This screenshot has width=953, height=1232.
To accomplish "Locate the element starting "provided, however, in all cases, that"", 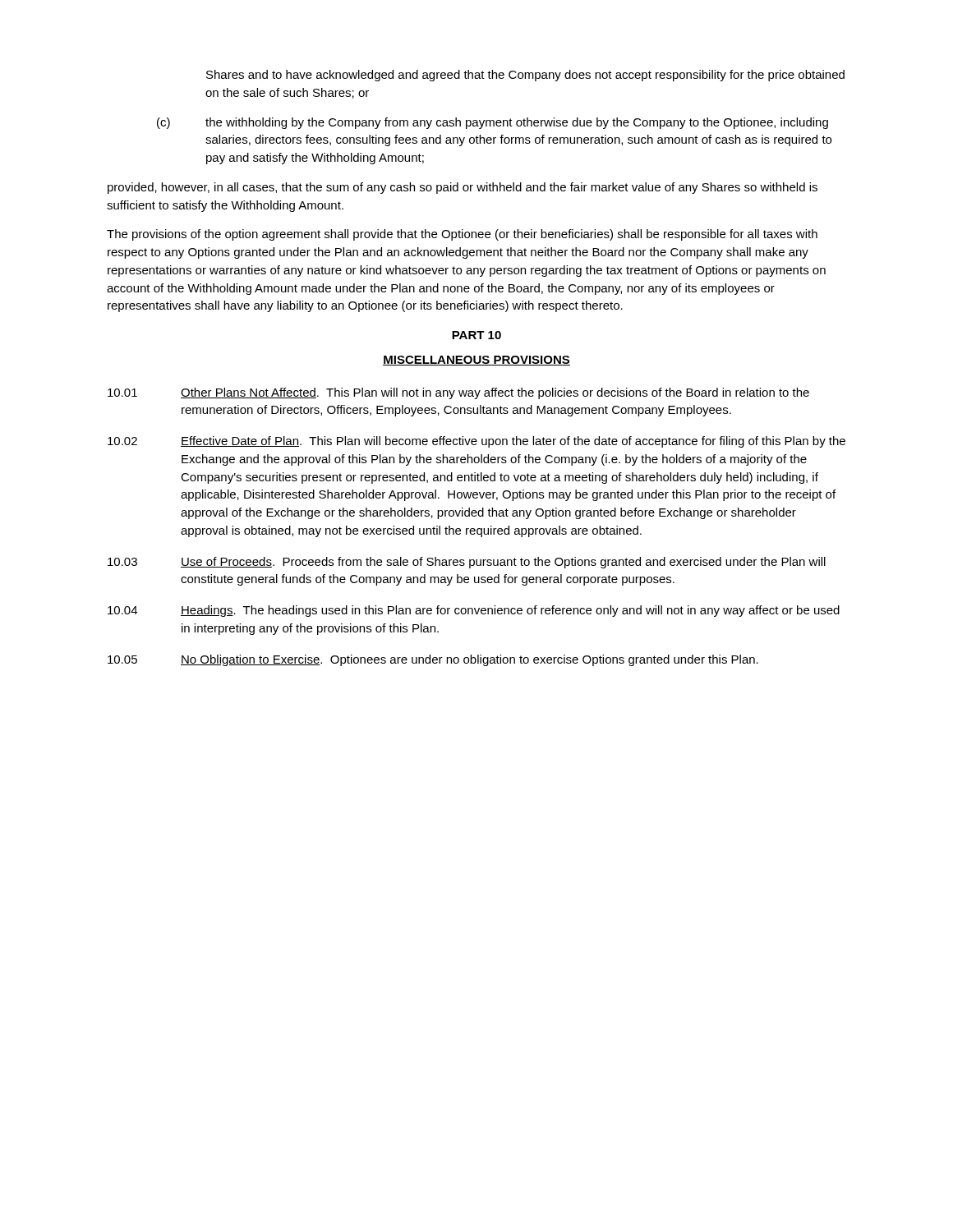I will click(x=476, y=196).
